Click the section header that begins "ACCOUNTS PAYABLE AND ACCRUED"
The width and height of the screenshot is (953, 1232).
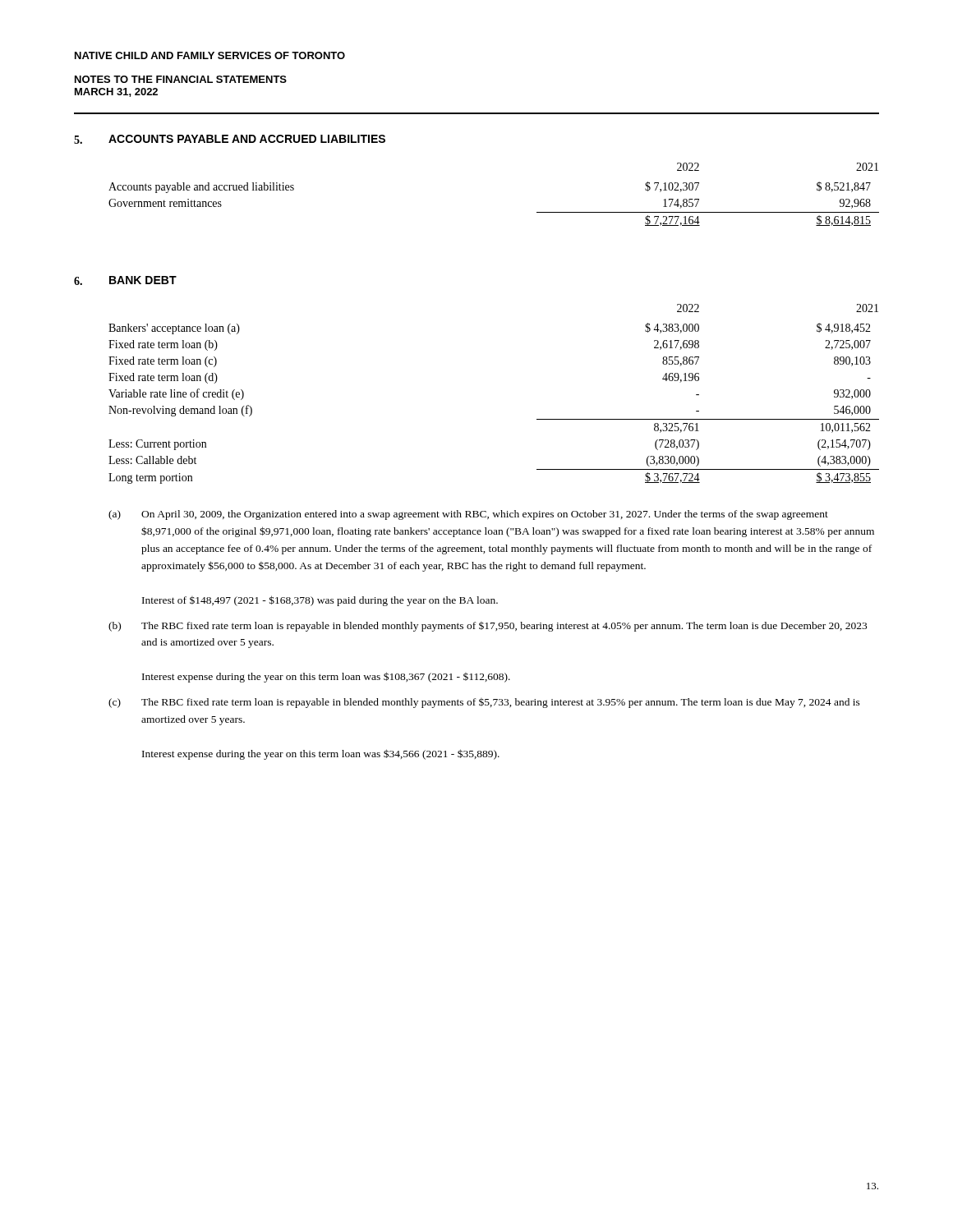pos(247,139)
